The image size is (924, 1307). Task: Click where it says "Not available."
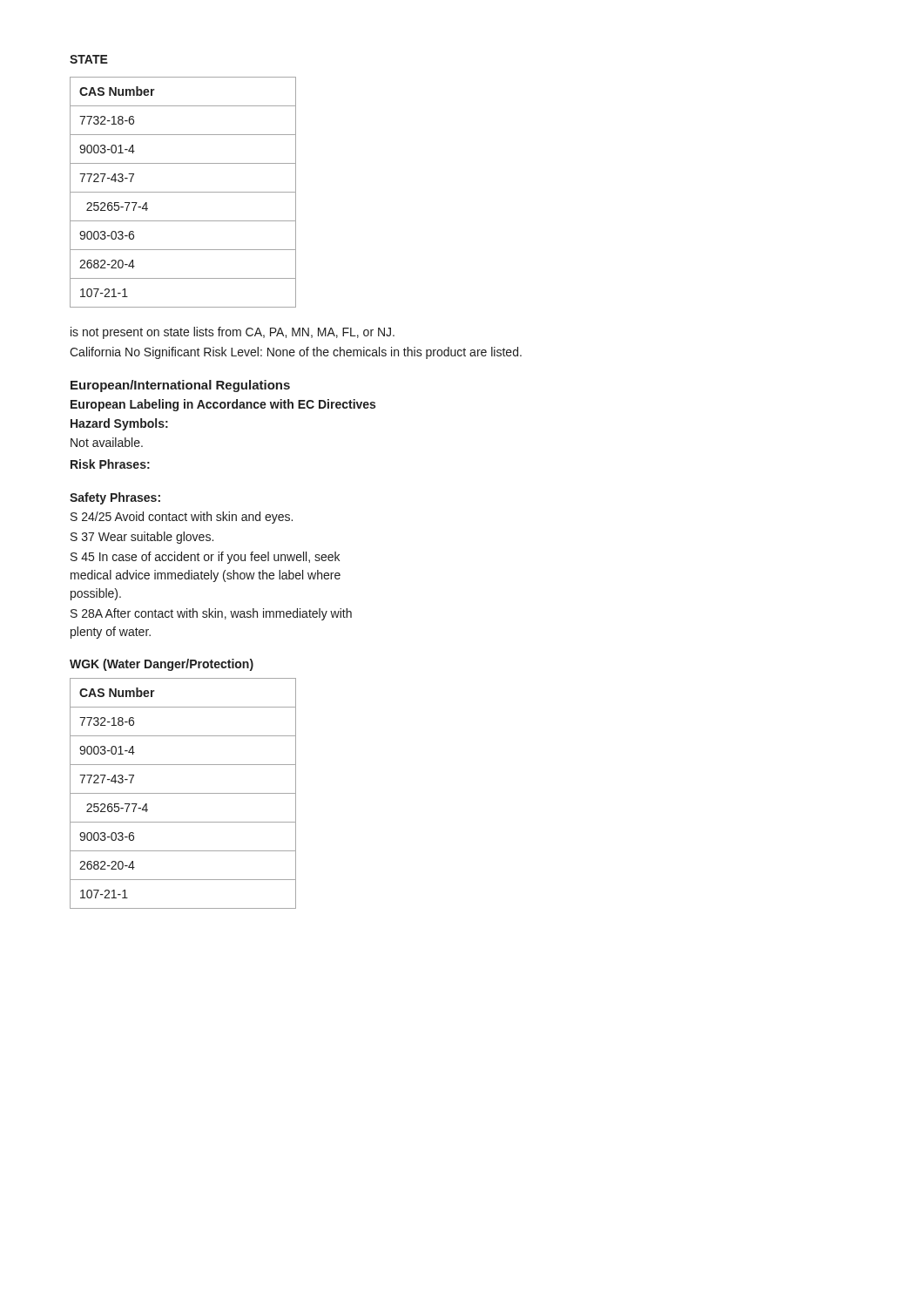(x=107, y=443)
